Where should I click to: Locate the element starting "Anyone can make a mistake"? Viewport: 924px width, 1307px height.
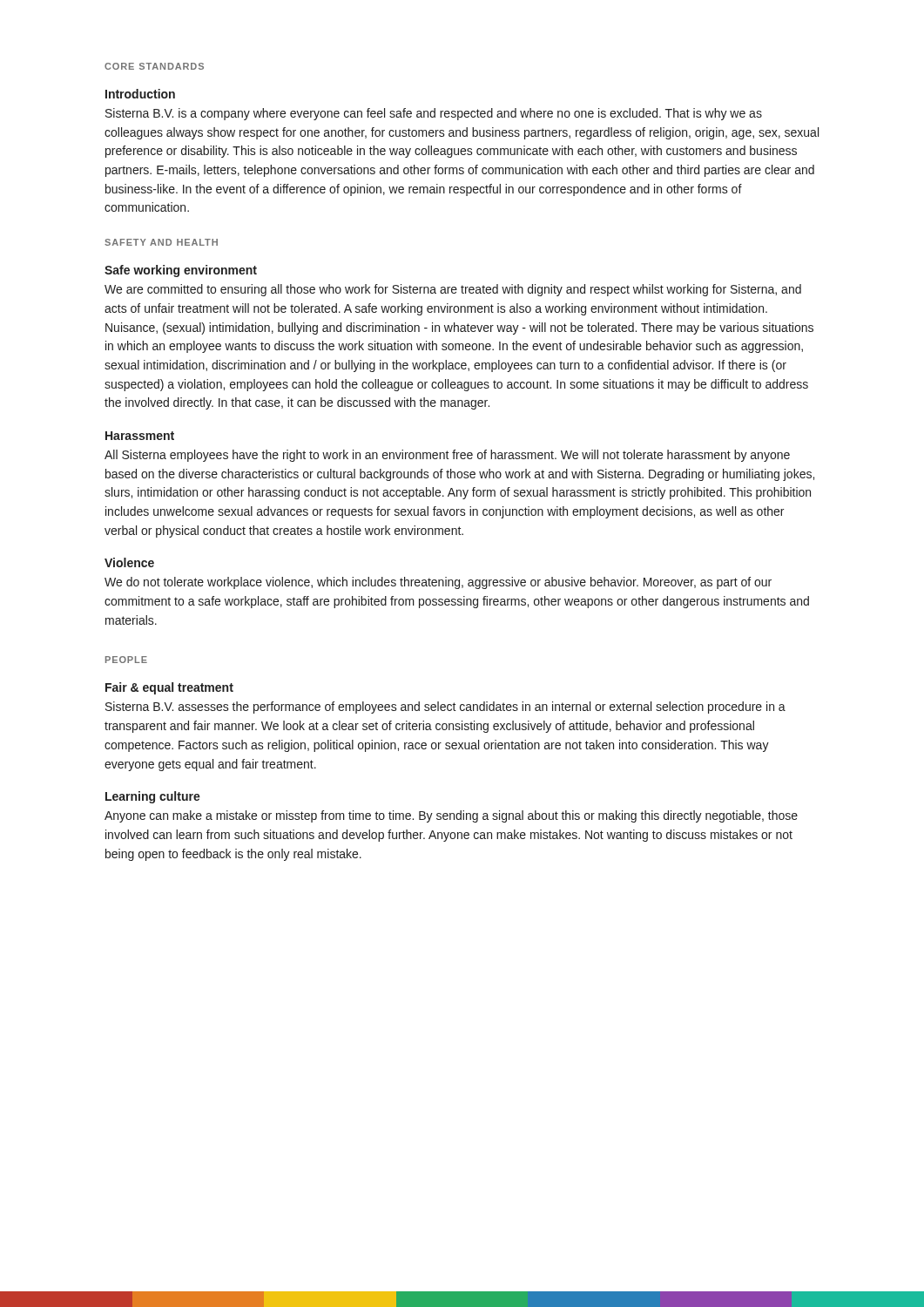tap(451, 835)
